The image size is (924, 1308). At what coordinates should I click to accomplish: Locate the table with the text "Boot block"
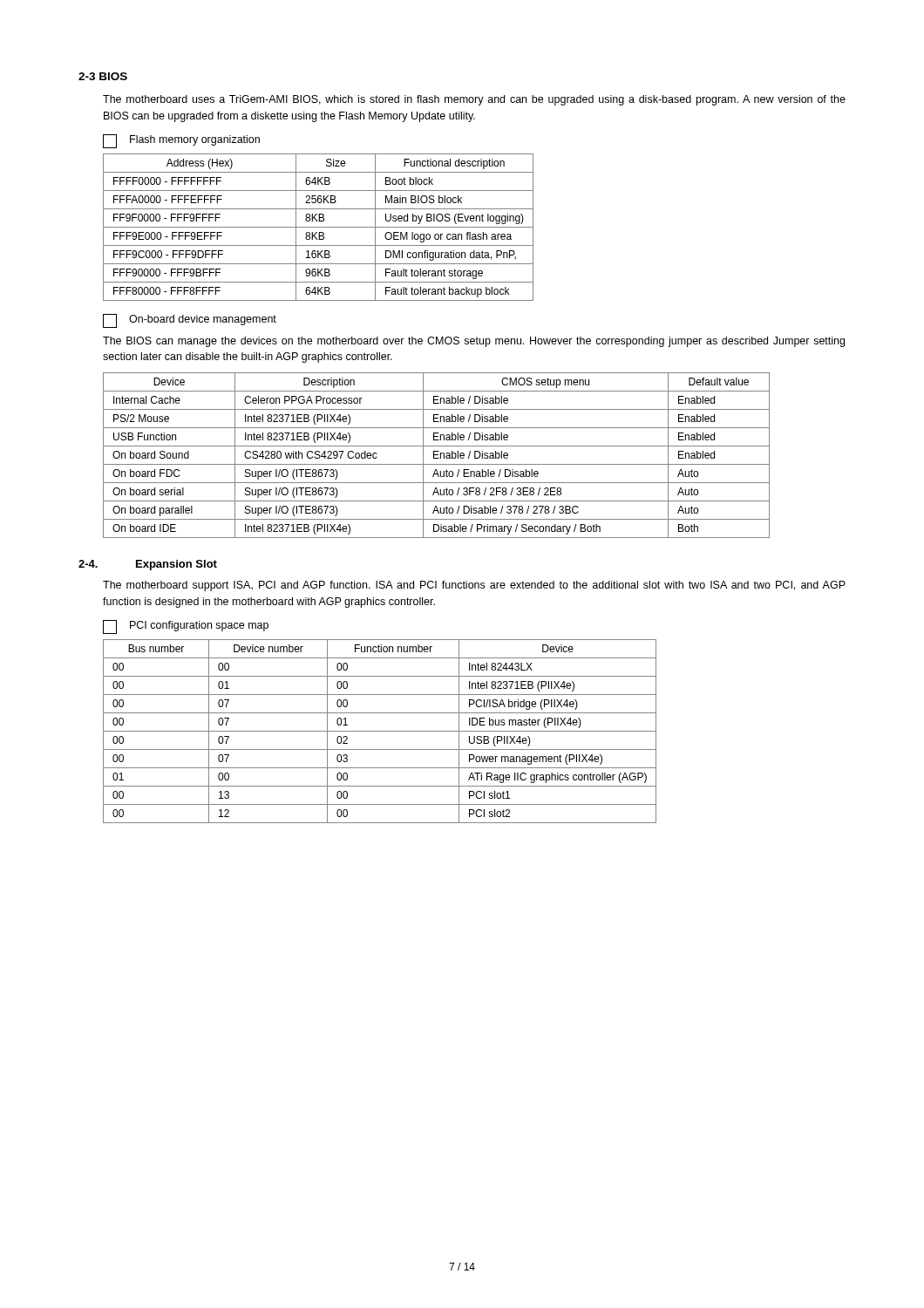click(474, 227)
